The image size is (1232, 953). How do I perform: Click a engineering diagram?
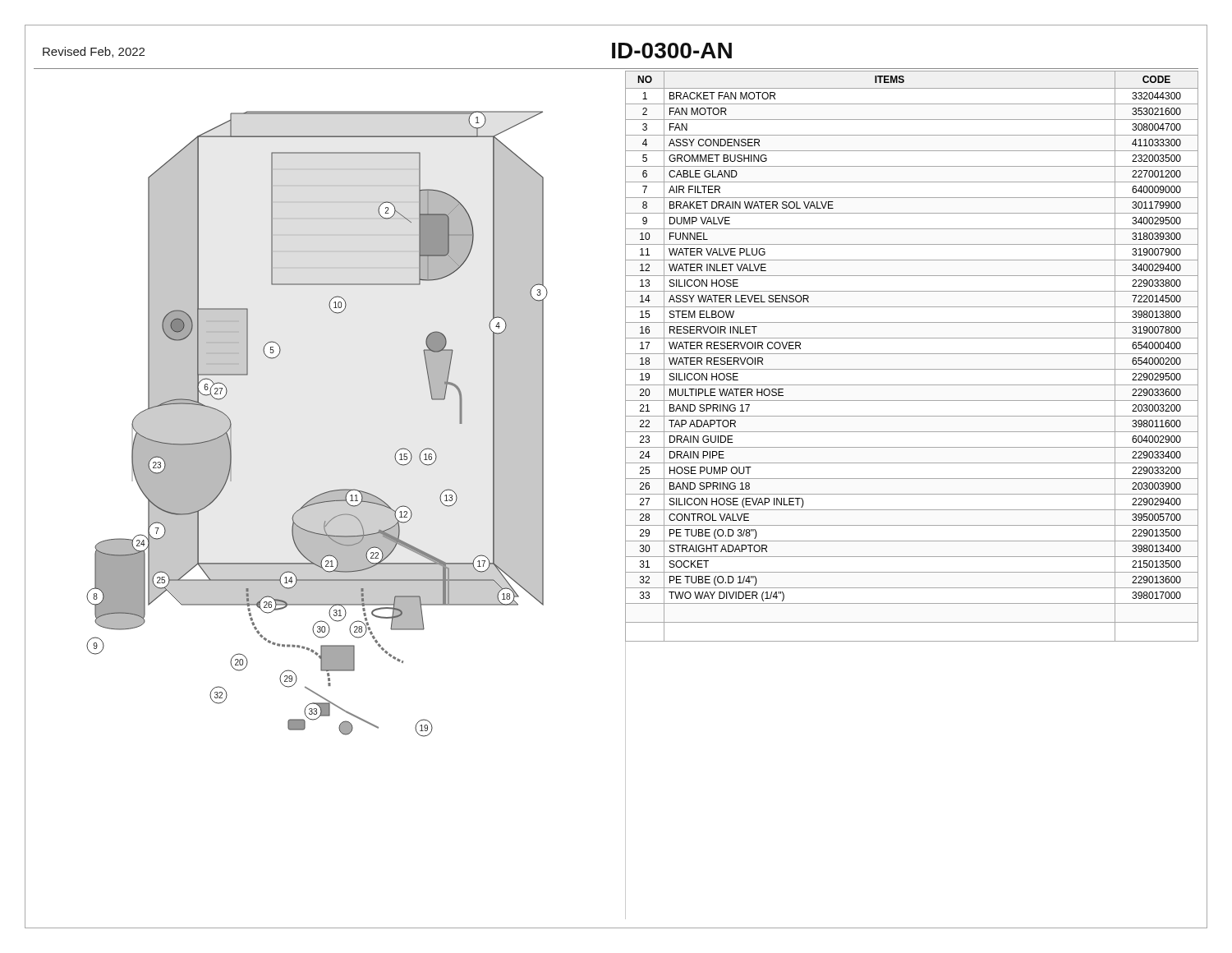click(330, 495)
